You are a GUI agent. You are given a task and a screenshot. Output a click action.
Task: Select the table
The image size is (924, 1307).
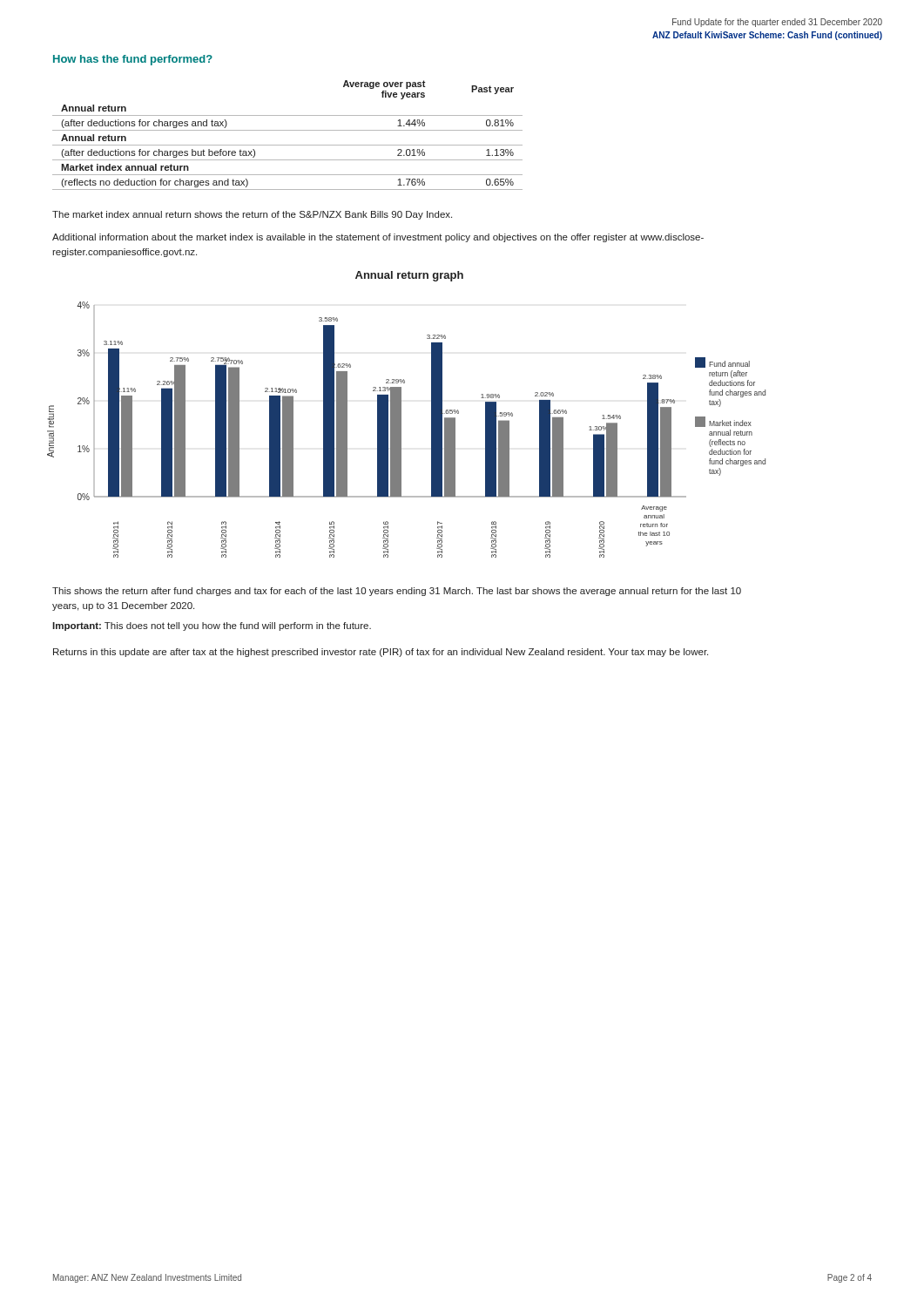click(x=287, y=133)
